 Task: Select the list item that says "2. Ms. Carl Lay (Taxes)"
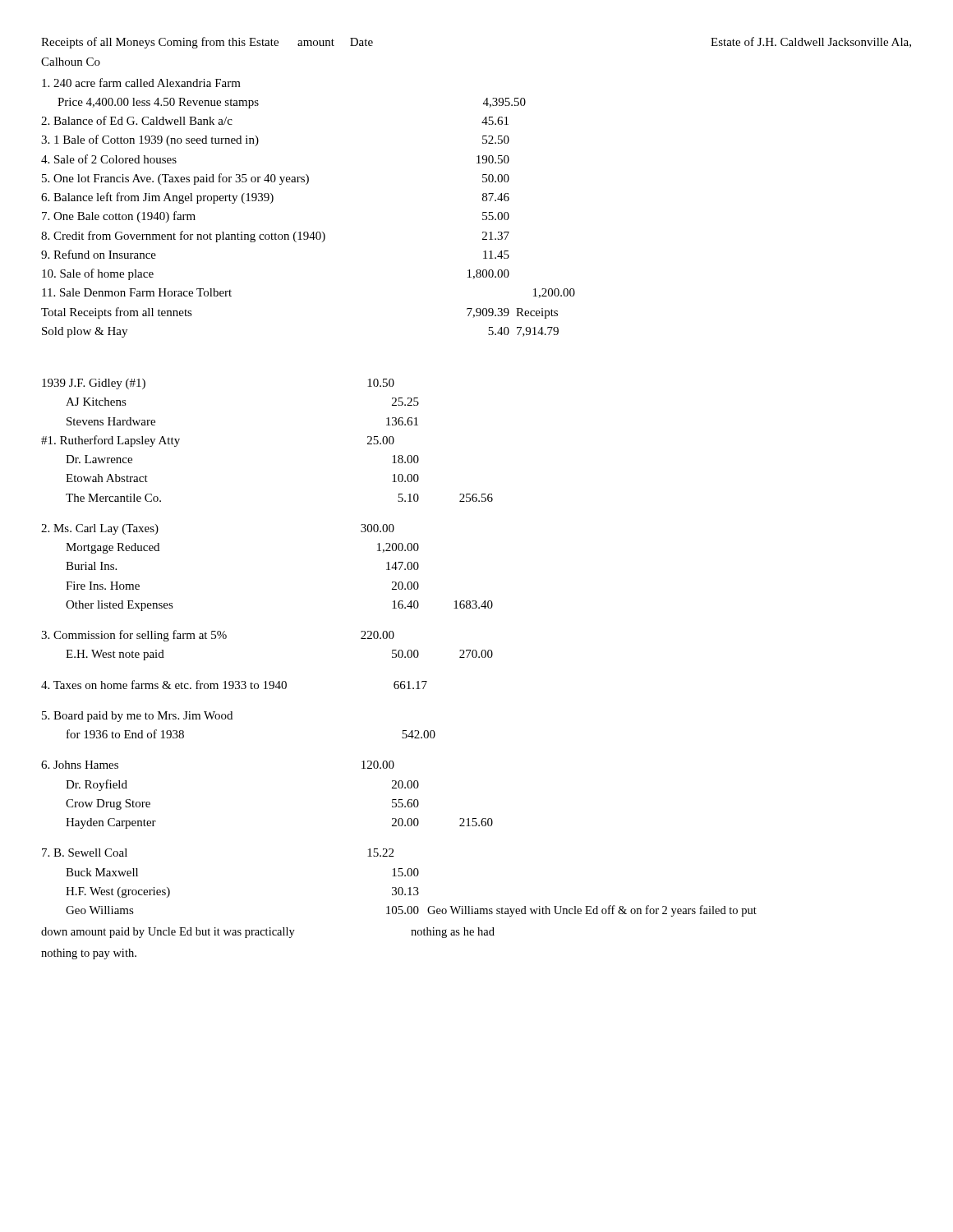102,529
